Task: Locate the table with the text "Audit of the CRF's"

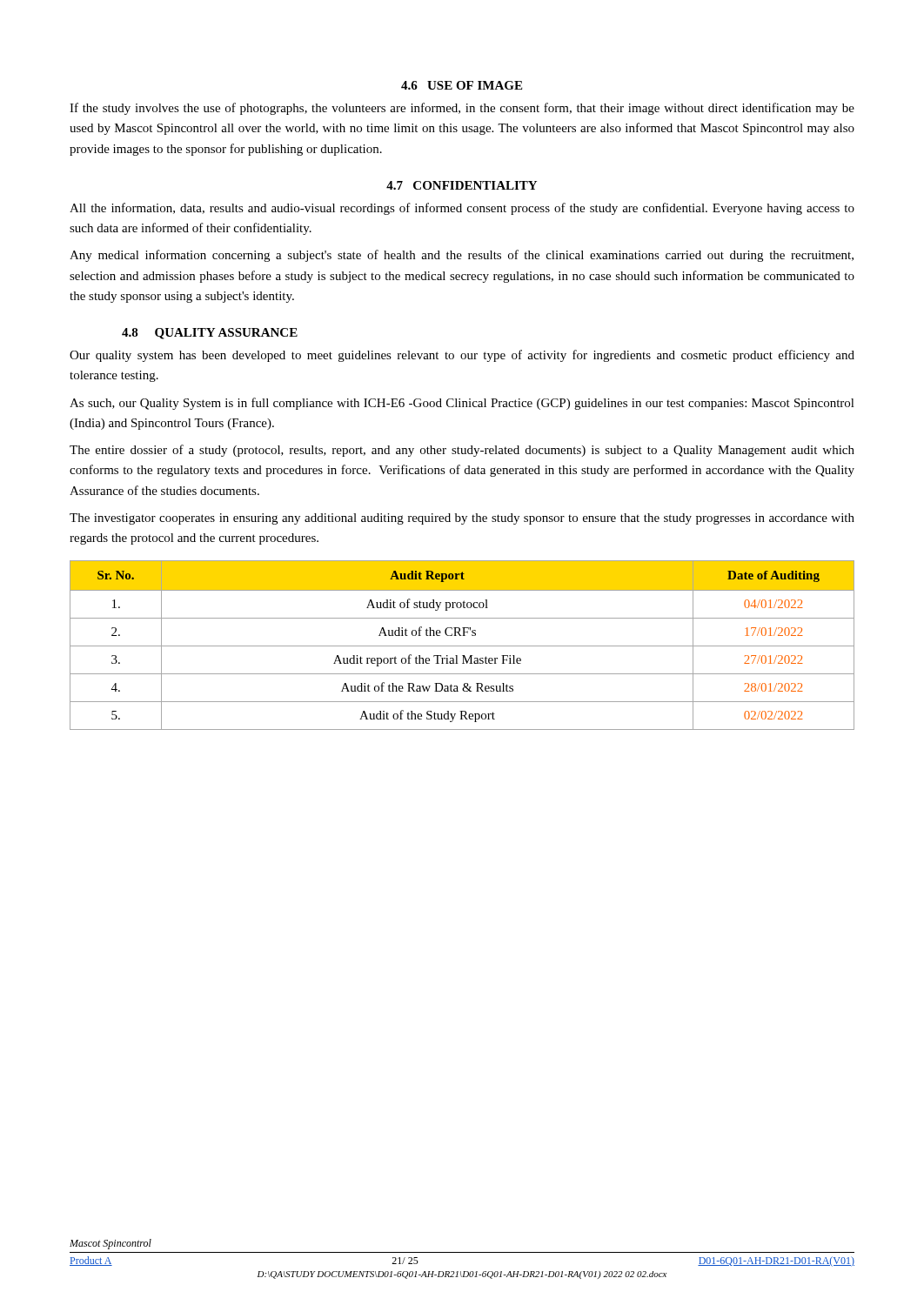Action: 462,645
